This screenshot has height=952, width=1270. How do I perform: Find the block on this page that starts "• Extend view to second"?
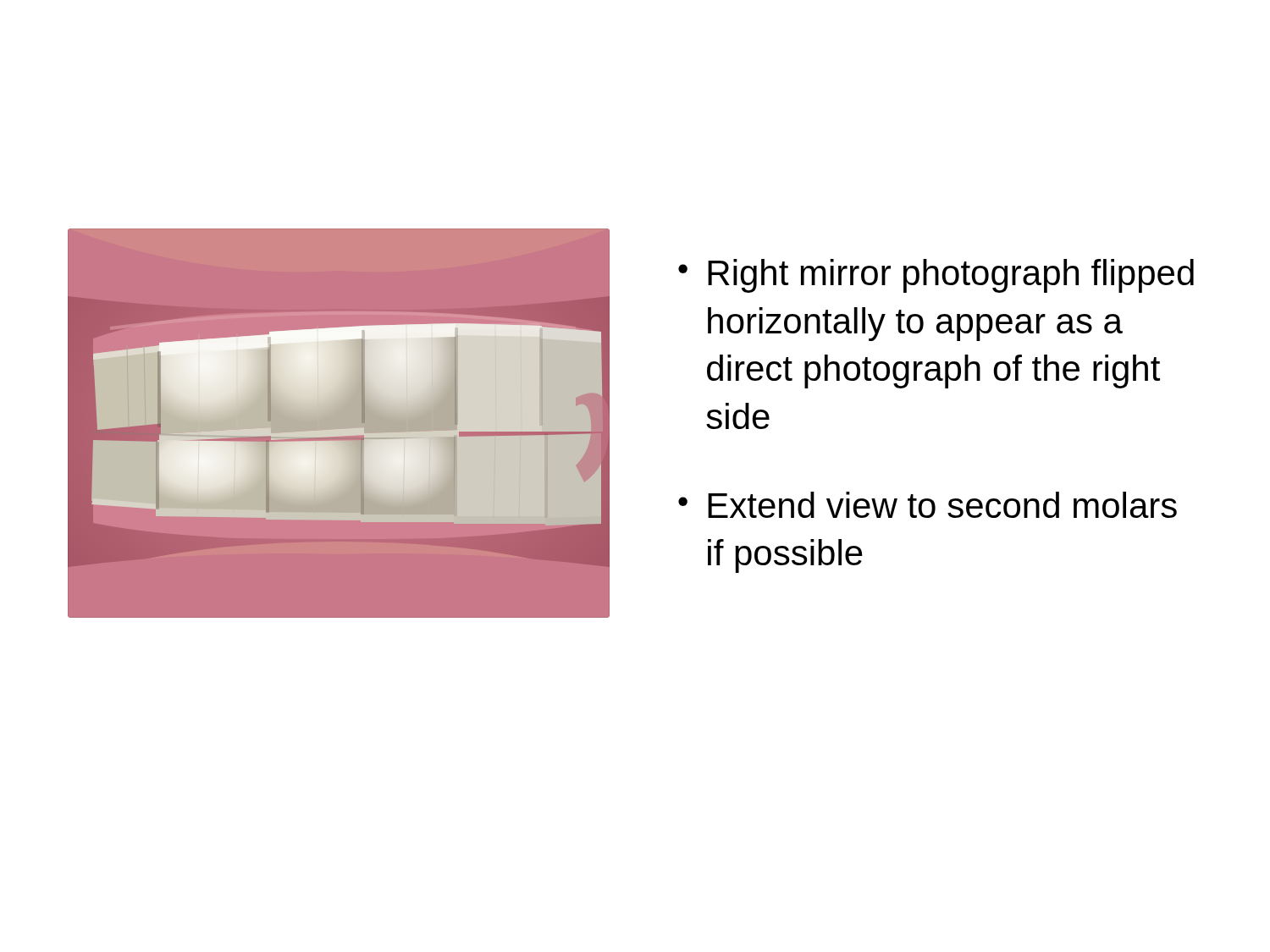940,530
